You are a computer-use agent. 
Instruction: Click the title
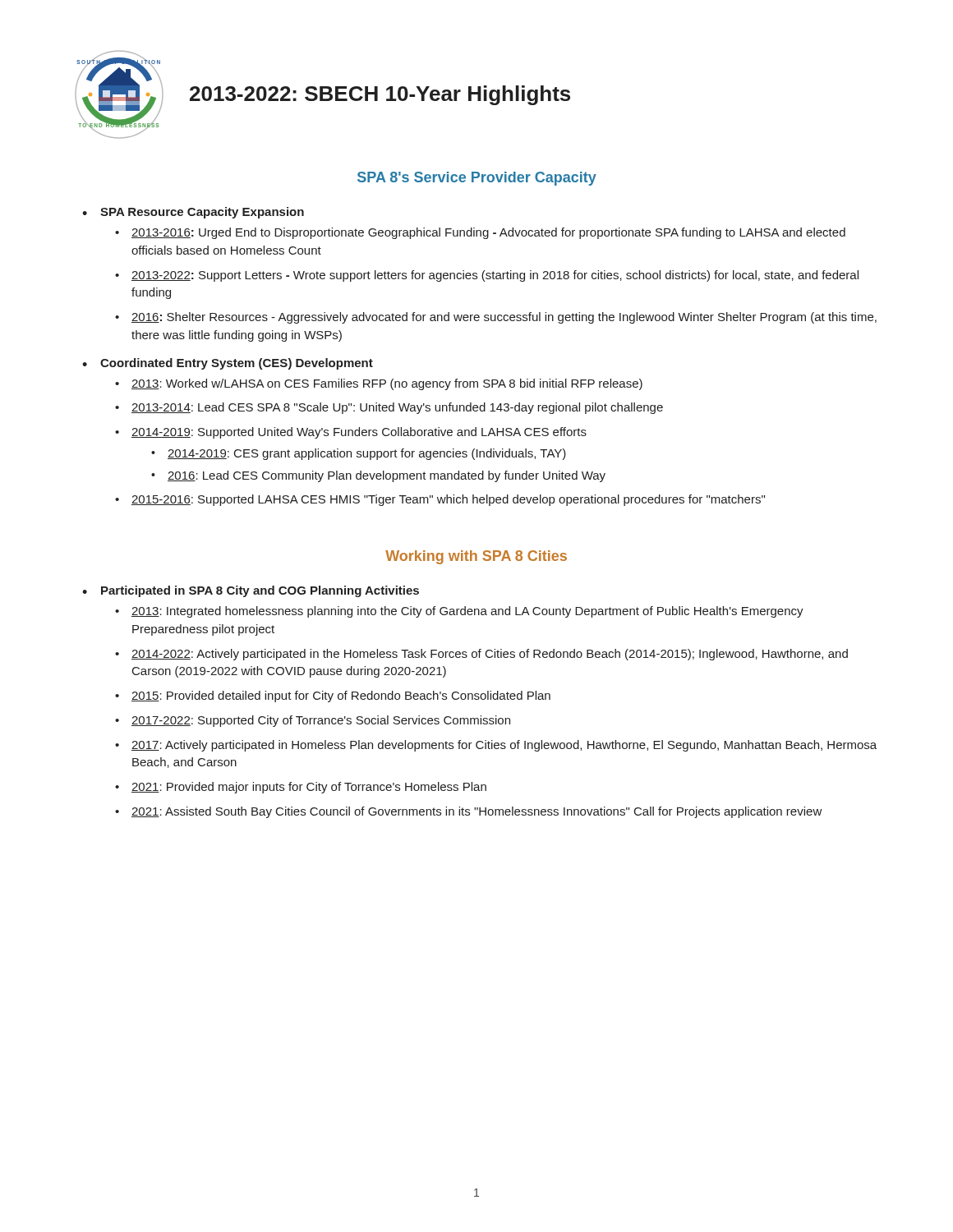[380, 94]
